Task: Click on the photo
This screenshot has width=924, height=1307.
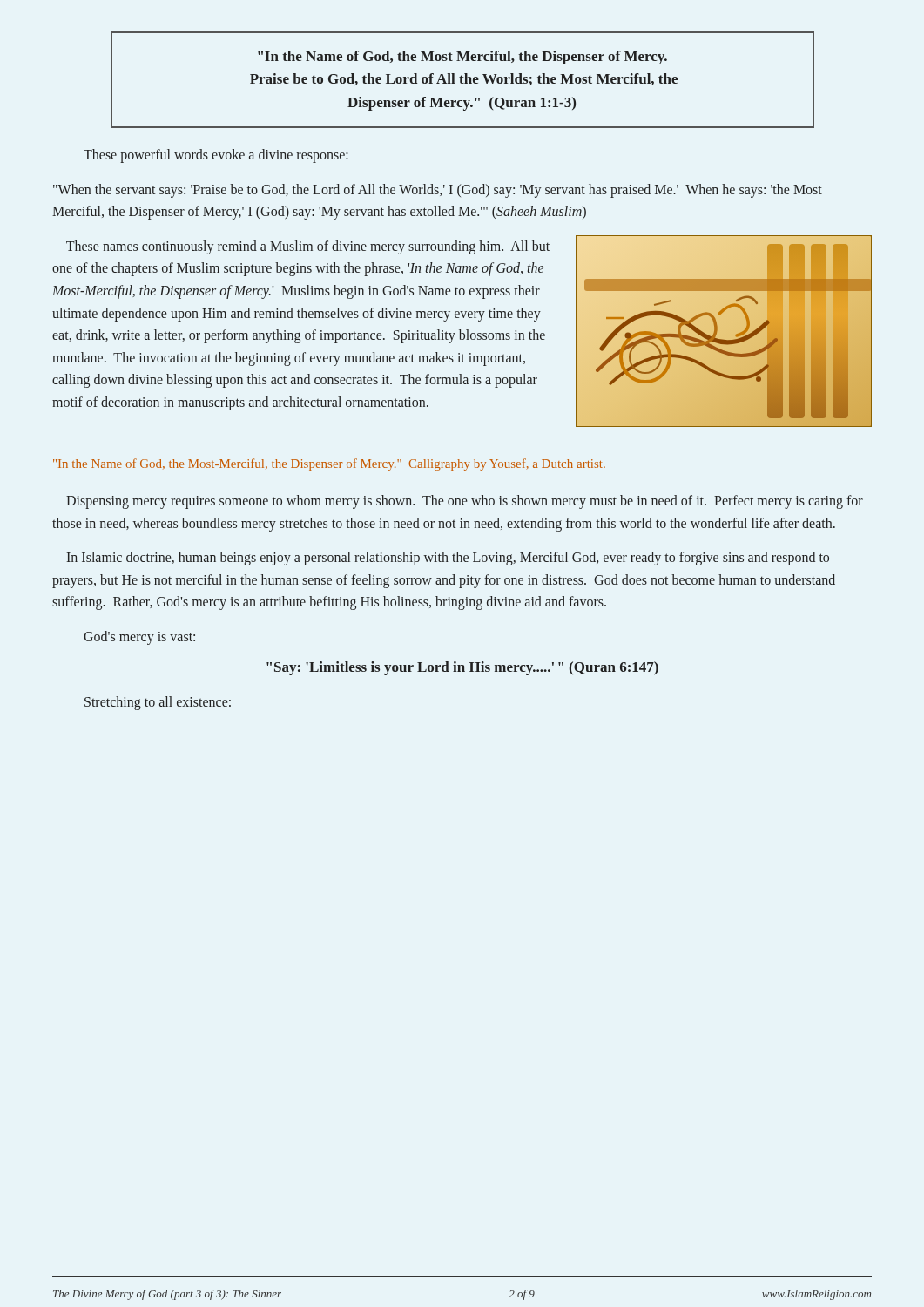Action: [x=724, y=334]
